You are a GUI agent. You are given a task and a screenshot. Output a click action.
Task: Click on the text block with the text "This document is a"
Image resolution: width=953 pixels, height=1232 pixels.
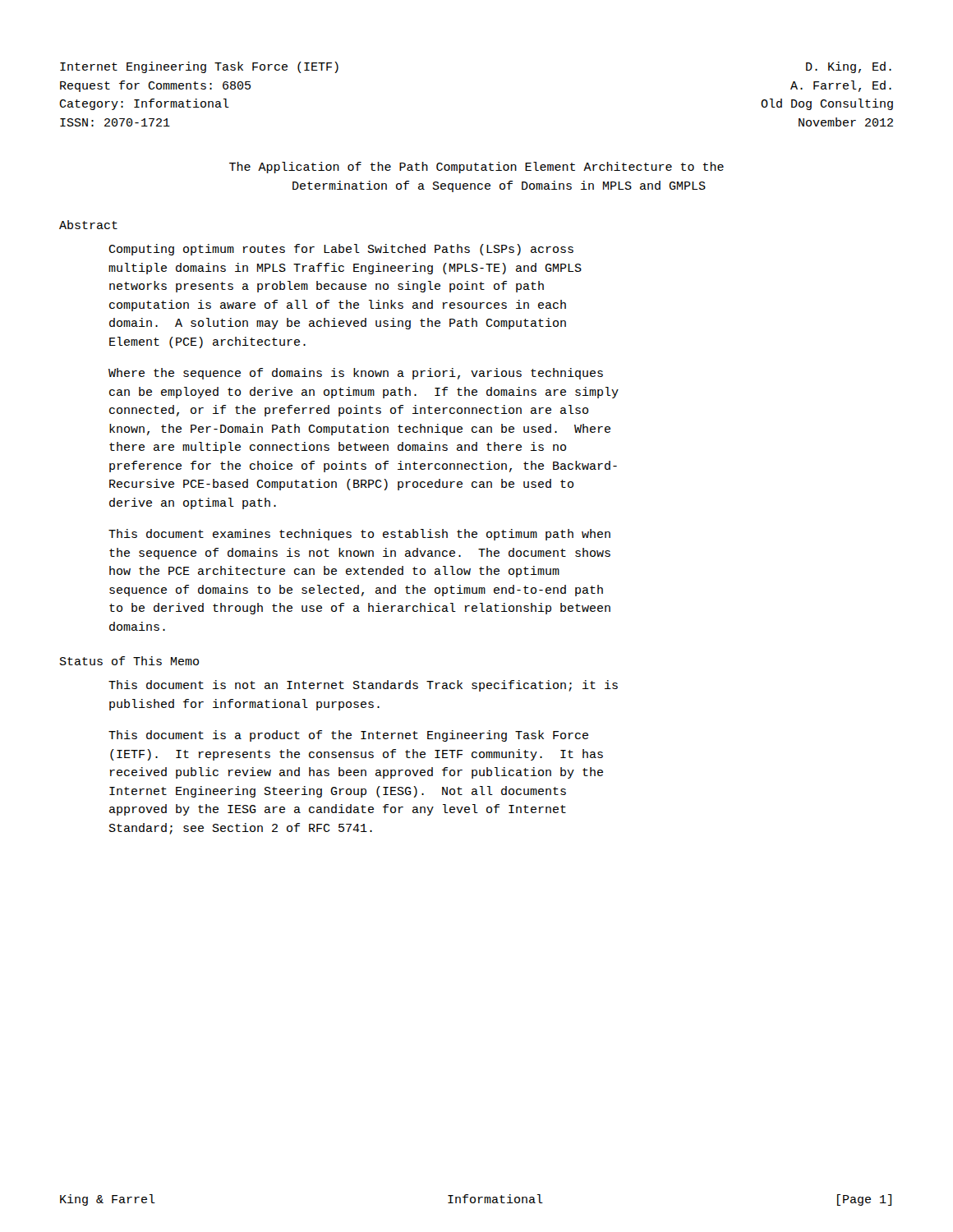coord(345,783)
